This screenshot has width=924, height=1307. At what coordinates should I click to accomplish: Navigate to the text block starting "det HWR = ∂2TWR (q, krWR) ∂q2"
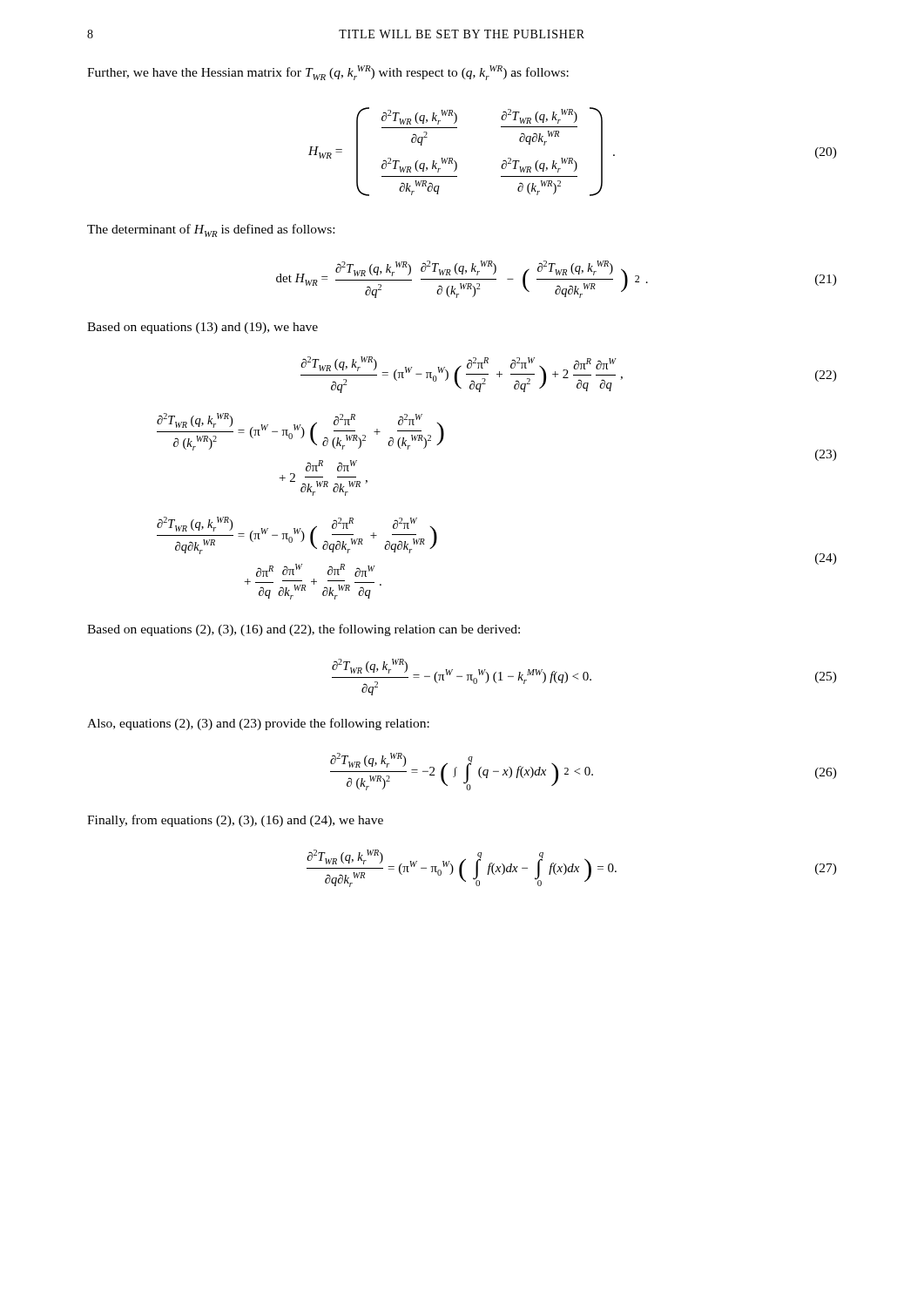[556, 279]
